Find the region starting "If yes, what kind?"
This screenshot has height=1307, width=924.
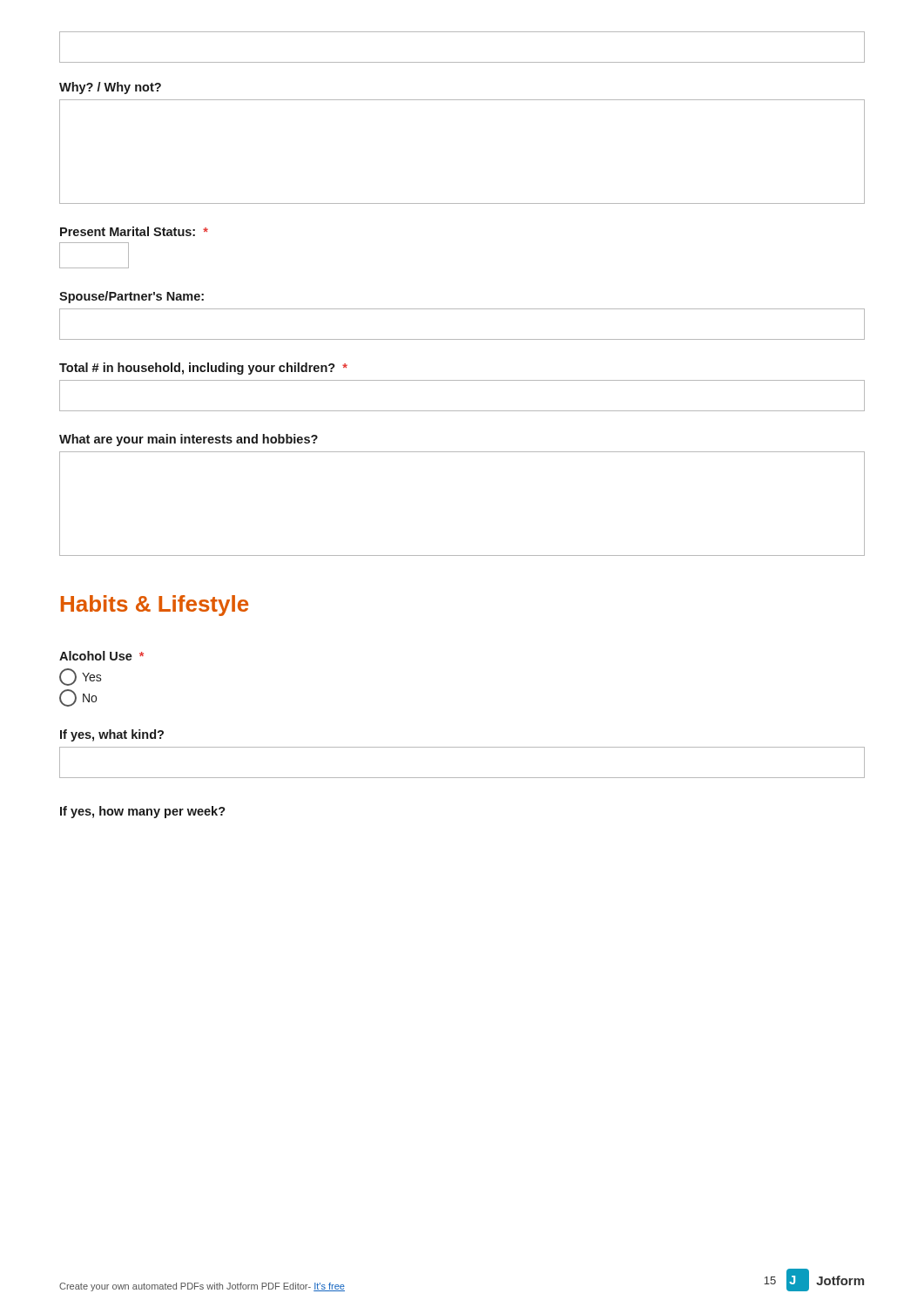(112, 735)
